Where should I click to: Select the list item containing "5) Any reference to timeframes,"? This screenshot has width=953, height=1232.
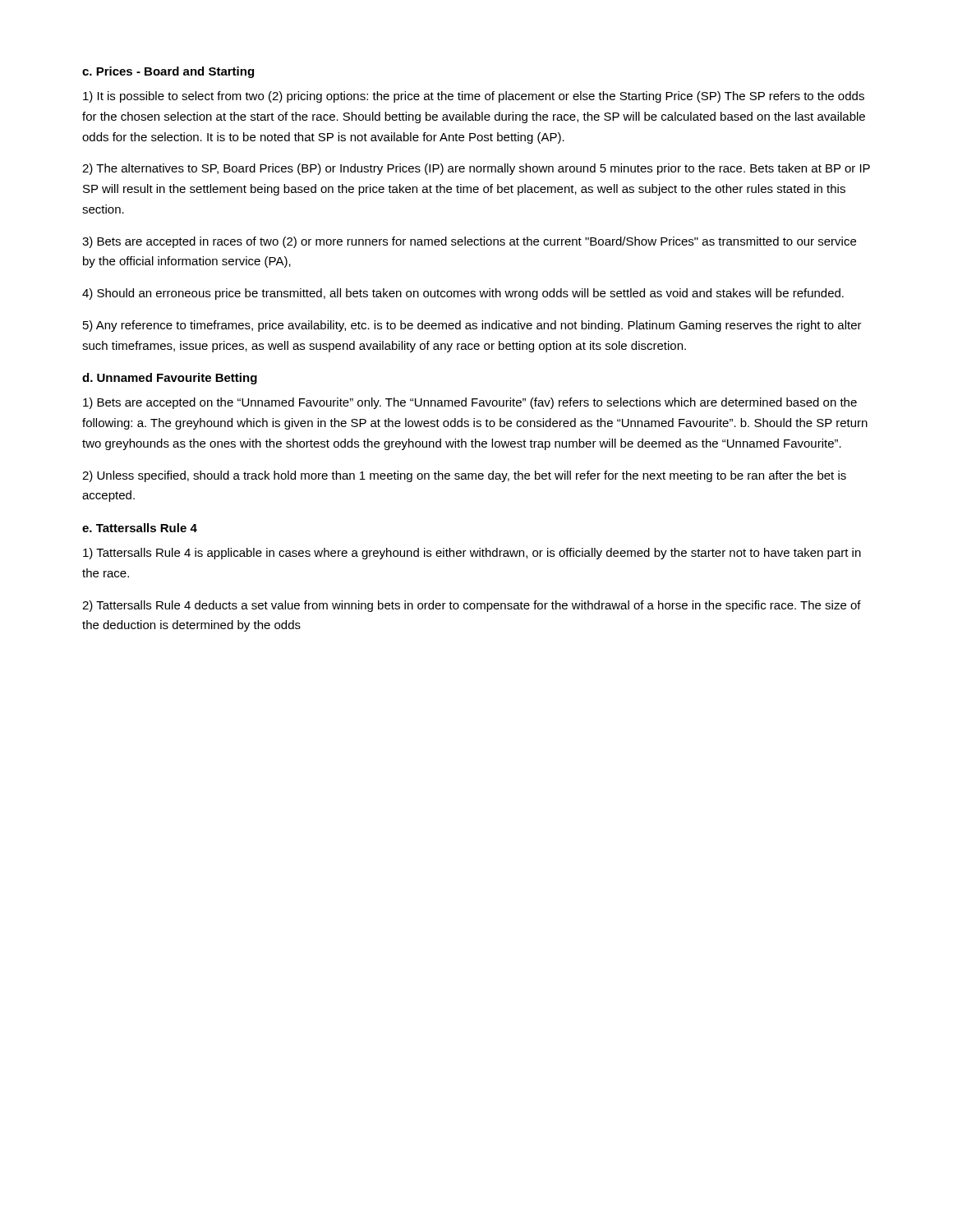pos(472,335)
